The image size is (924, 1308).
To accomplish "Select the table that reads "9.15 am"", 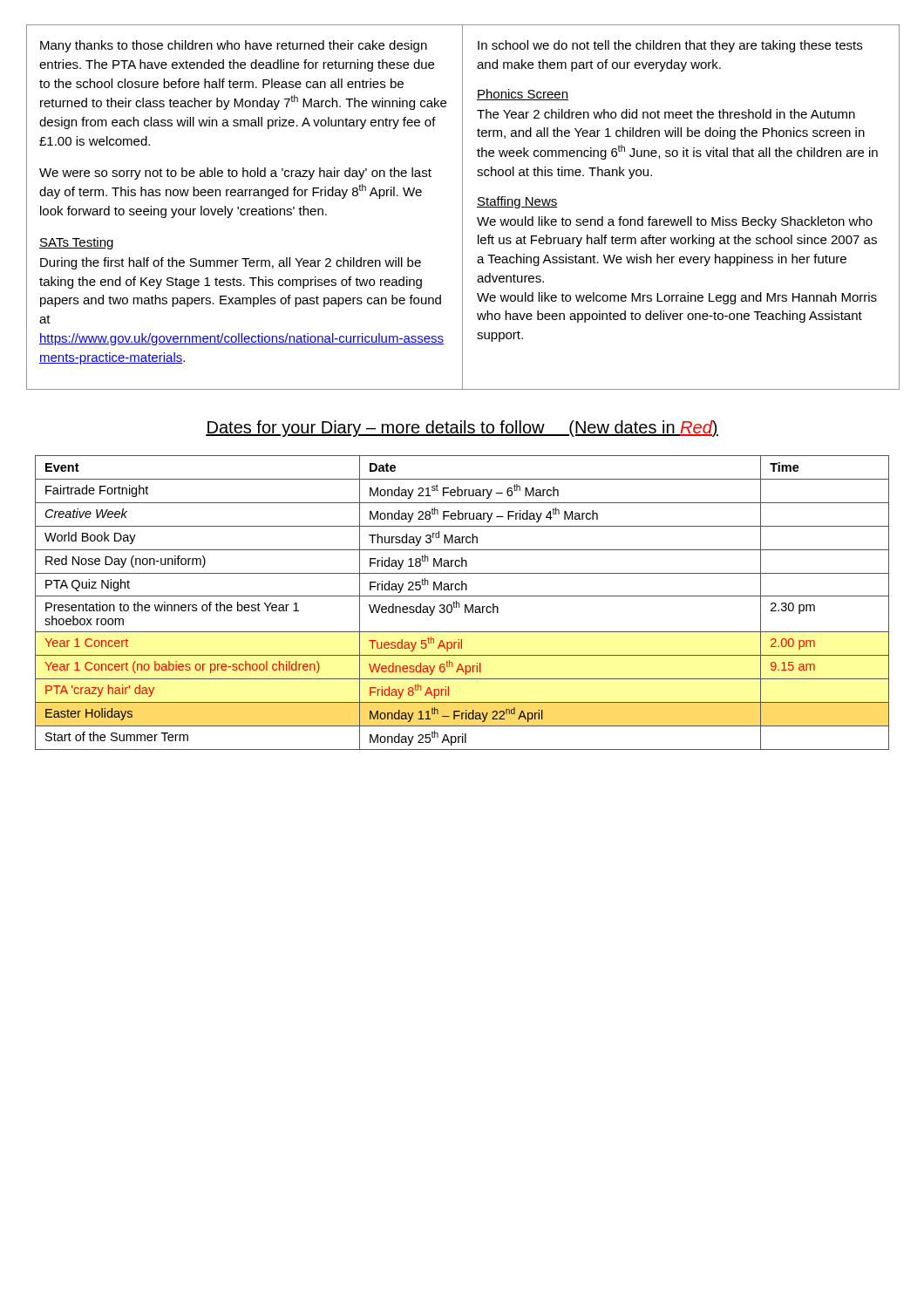I will [462, 602].
